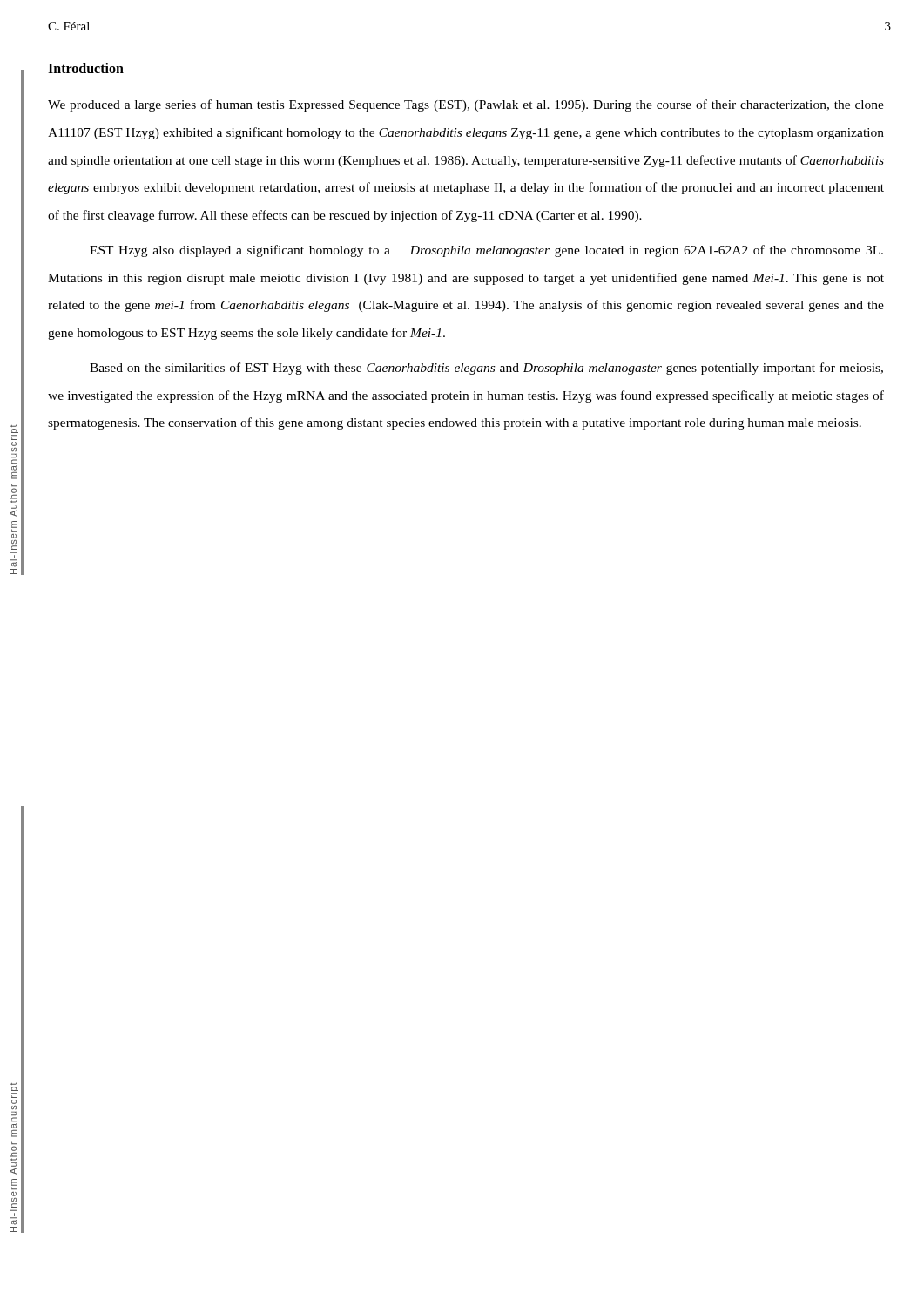Screen dimensions: 1307x924
Task: Select the text block that reads "Based on the similarities of EST Hzyg"
Action: click(x=466, y=395)
